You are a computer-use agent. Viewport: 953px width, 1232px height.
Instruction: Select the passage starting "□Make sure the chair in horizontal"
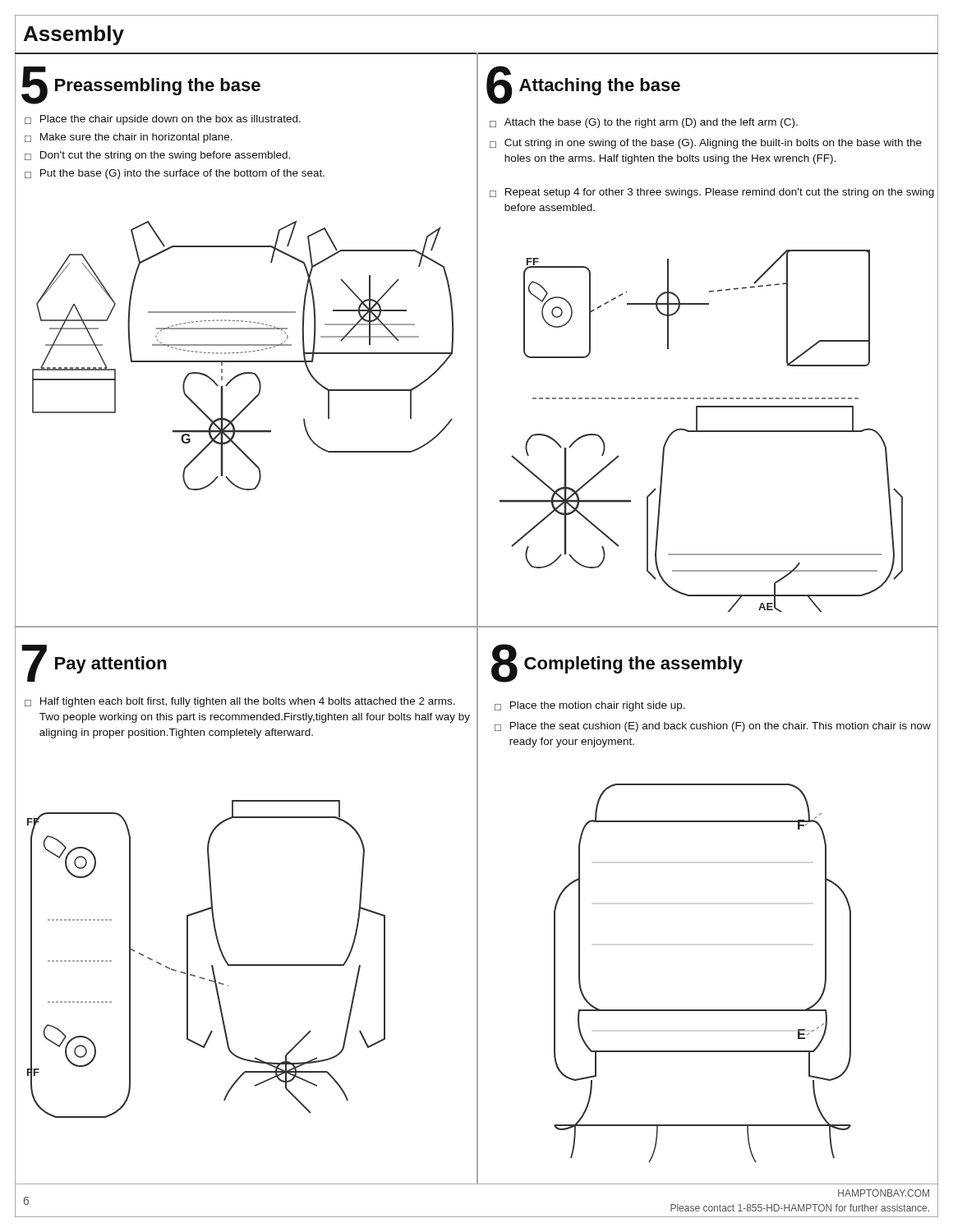[129, 138]
